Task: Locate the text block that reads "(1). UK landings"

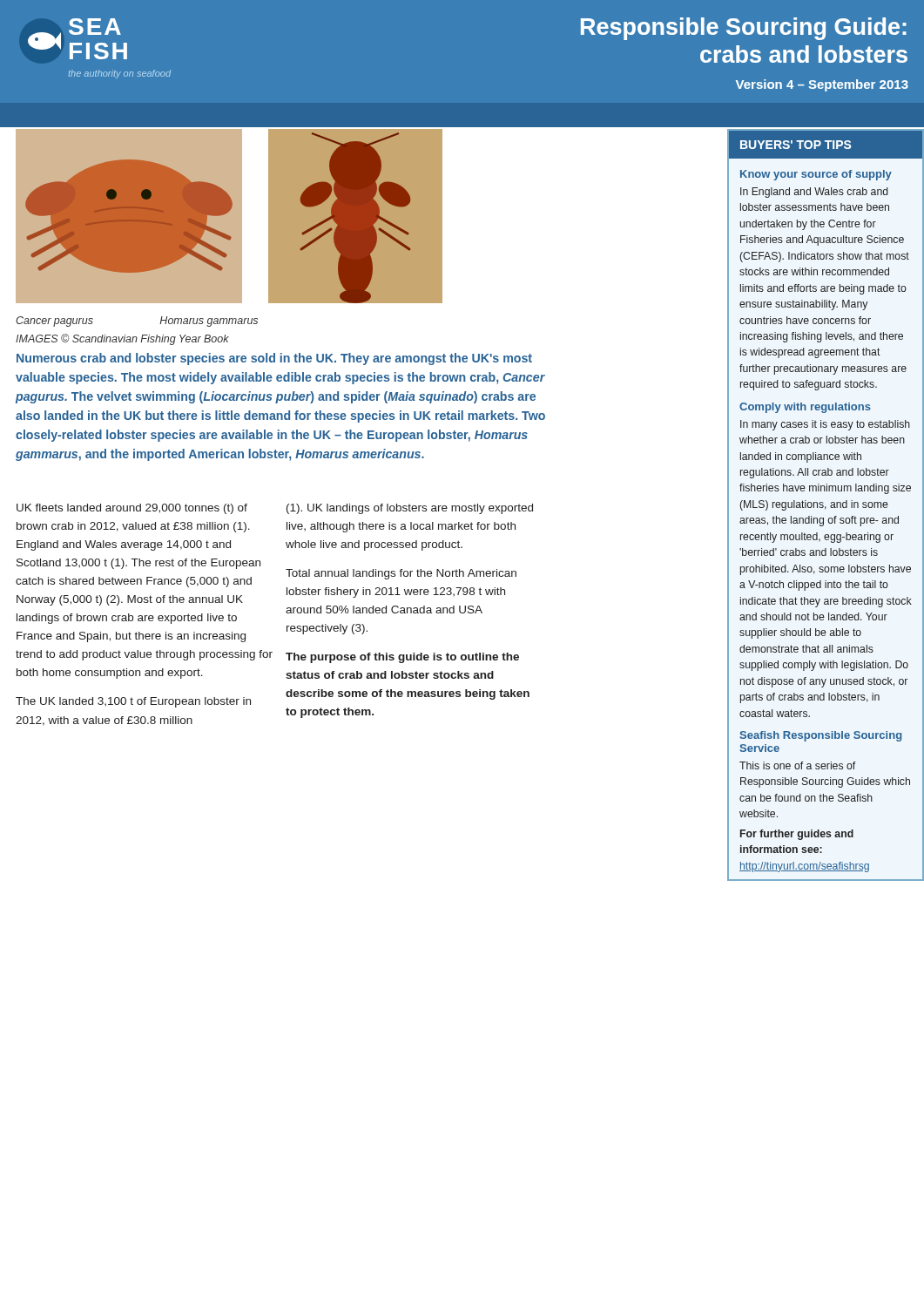Action: [x=414, y=610]
